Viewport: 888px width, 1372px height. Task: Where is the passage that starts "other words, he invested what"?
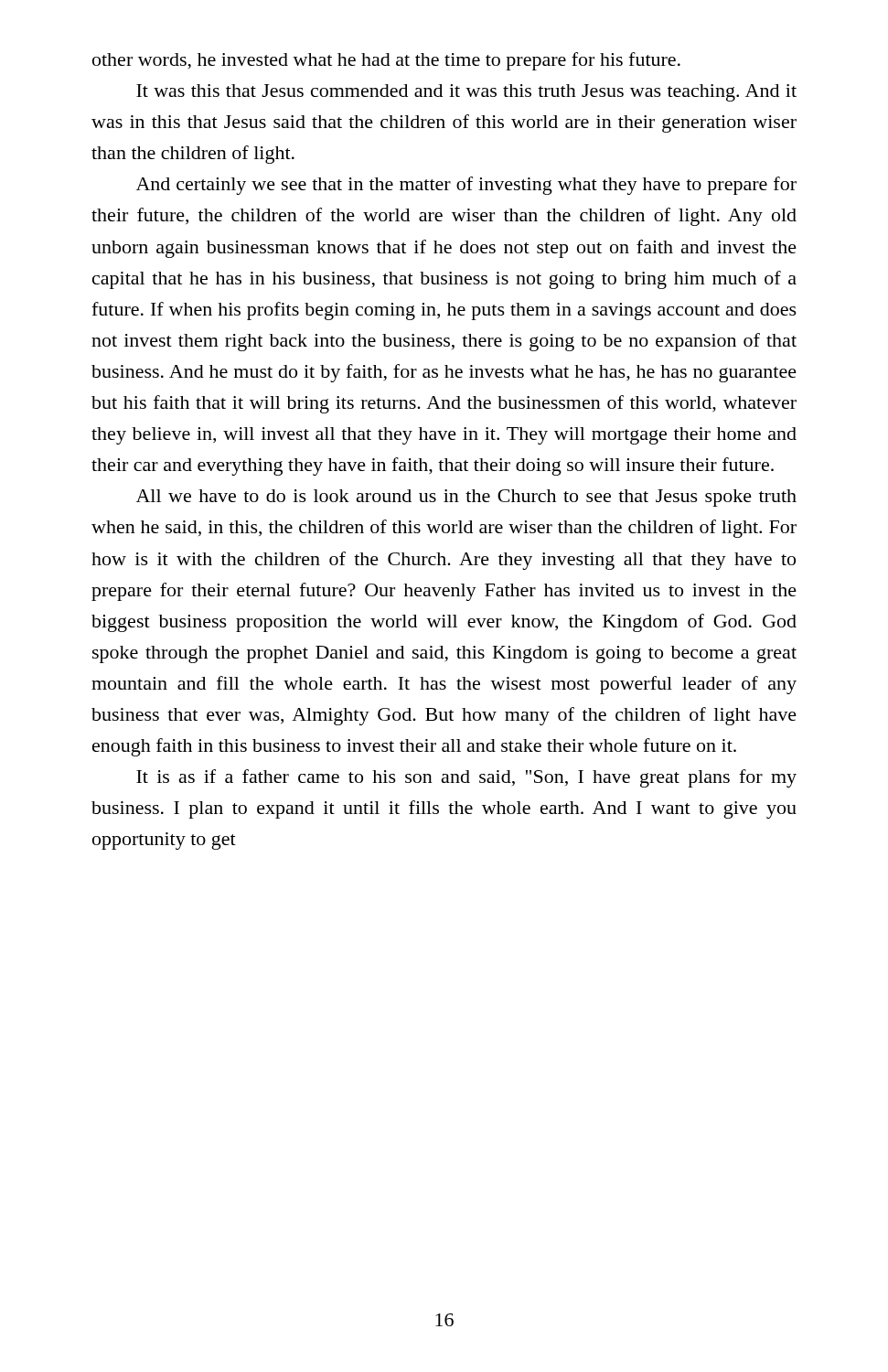[x=444, y=449]
